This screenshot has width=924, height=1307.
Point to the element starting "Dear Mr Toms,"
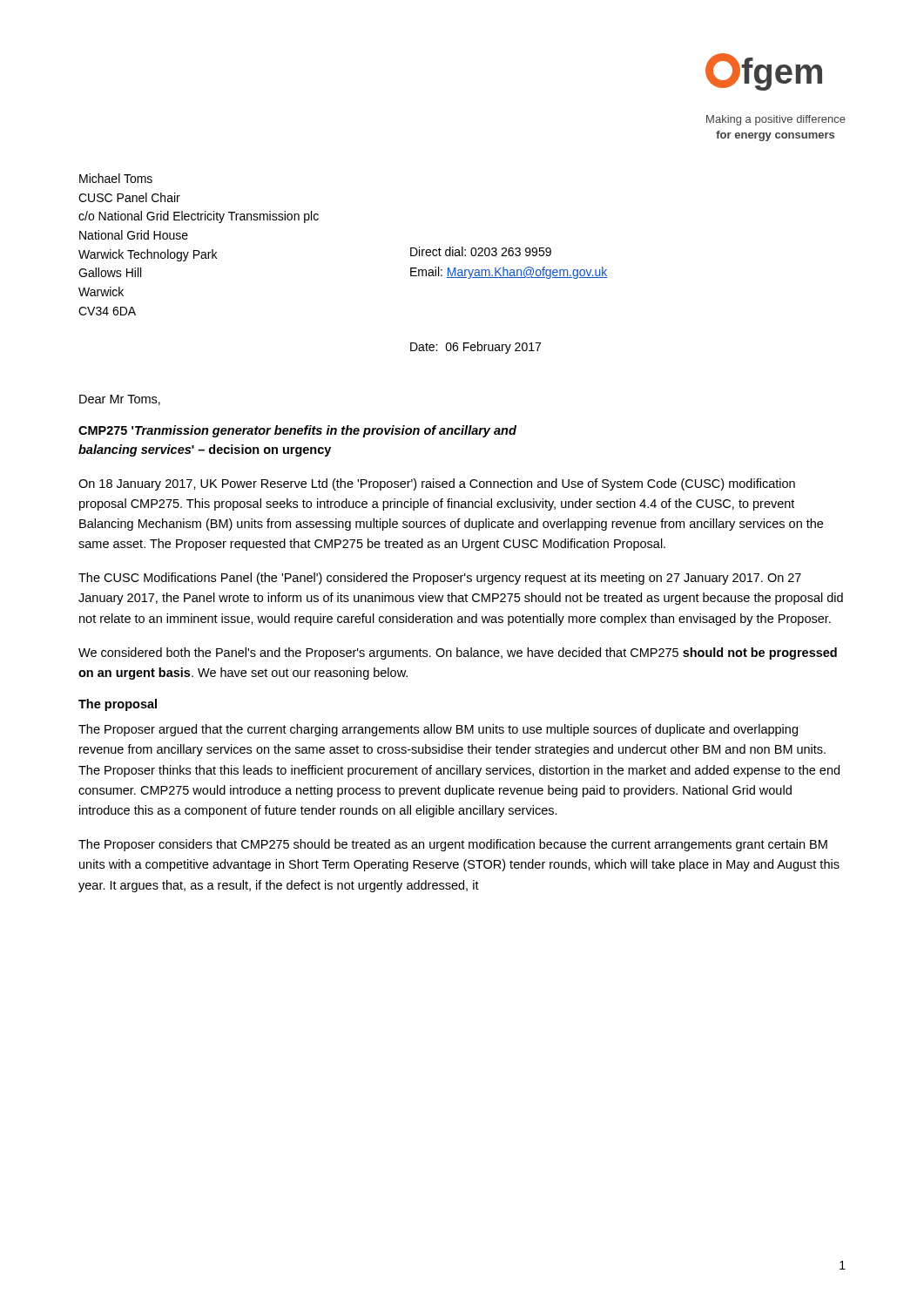pos(120,399)
